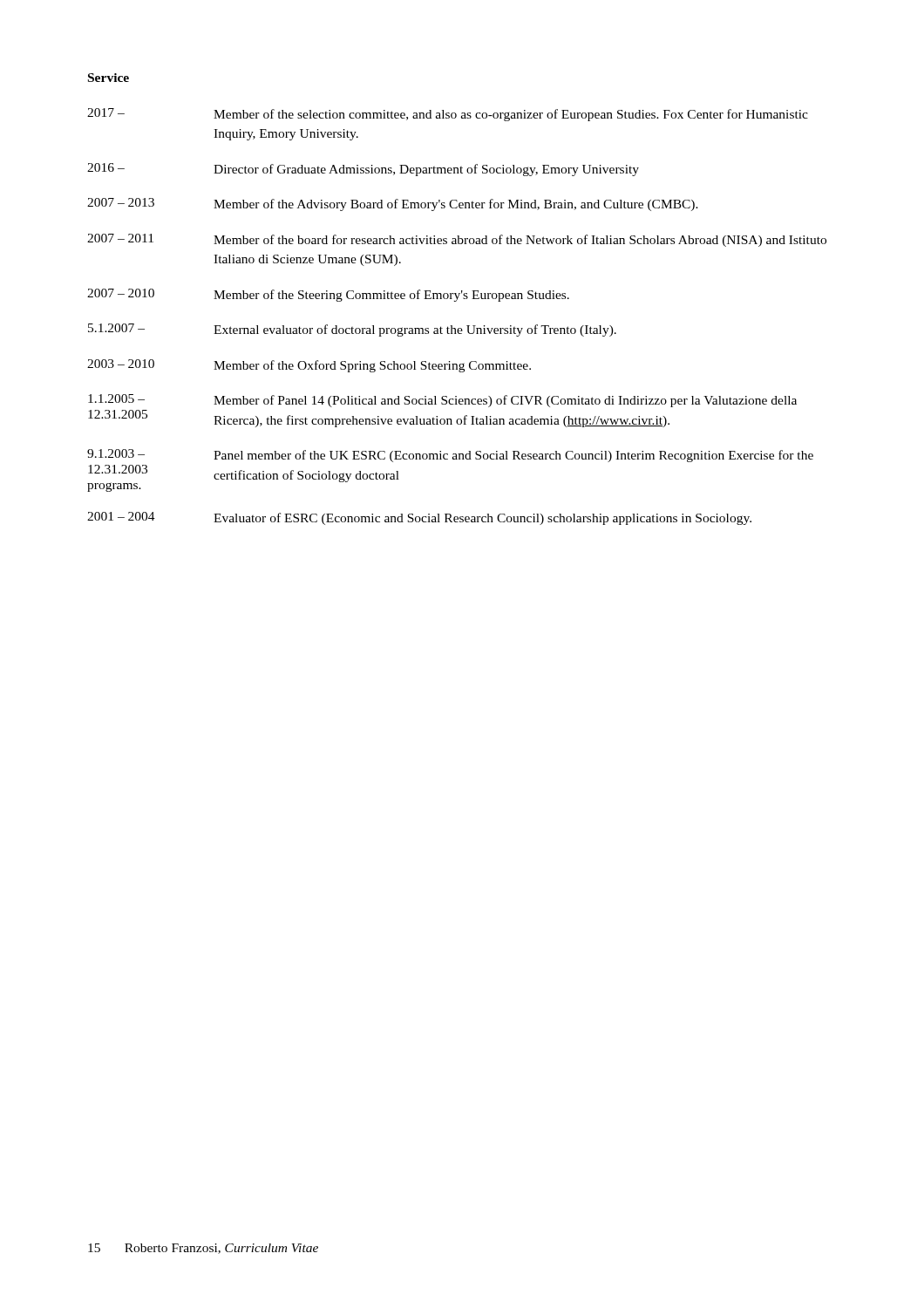The height and width of the screenshot is (1308, 924).
Task: Point to the region starting "2017 – Member of the selection"
Action: [x=462, y=124]
